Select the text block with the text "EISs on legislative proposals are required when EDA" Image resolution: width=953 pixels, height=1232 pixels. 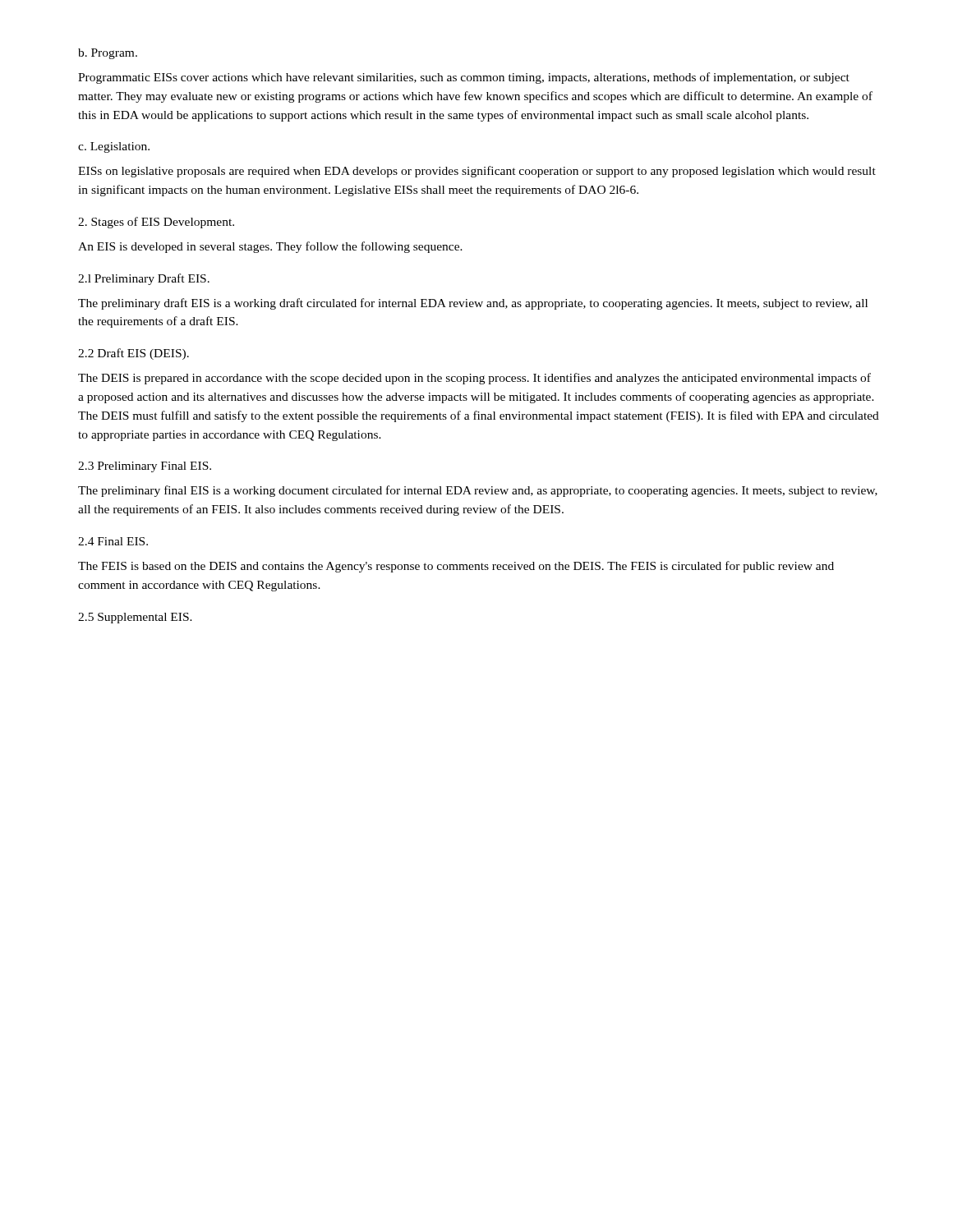(x=477, y=180)
